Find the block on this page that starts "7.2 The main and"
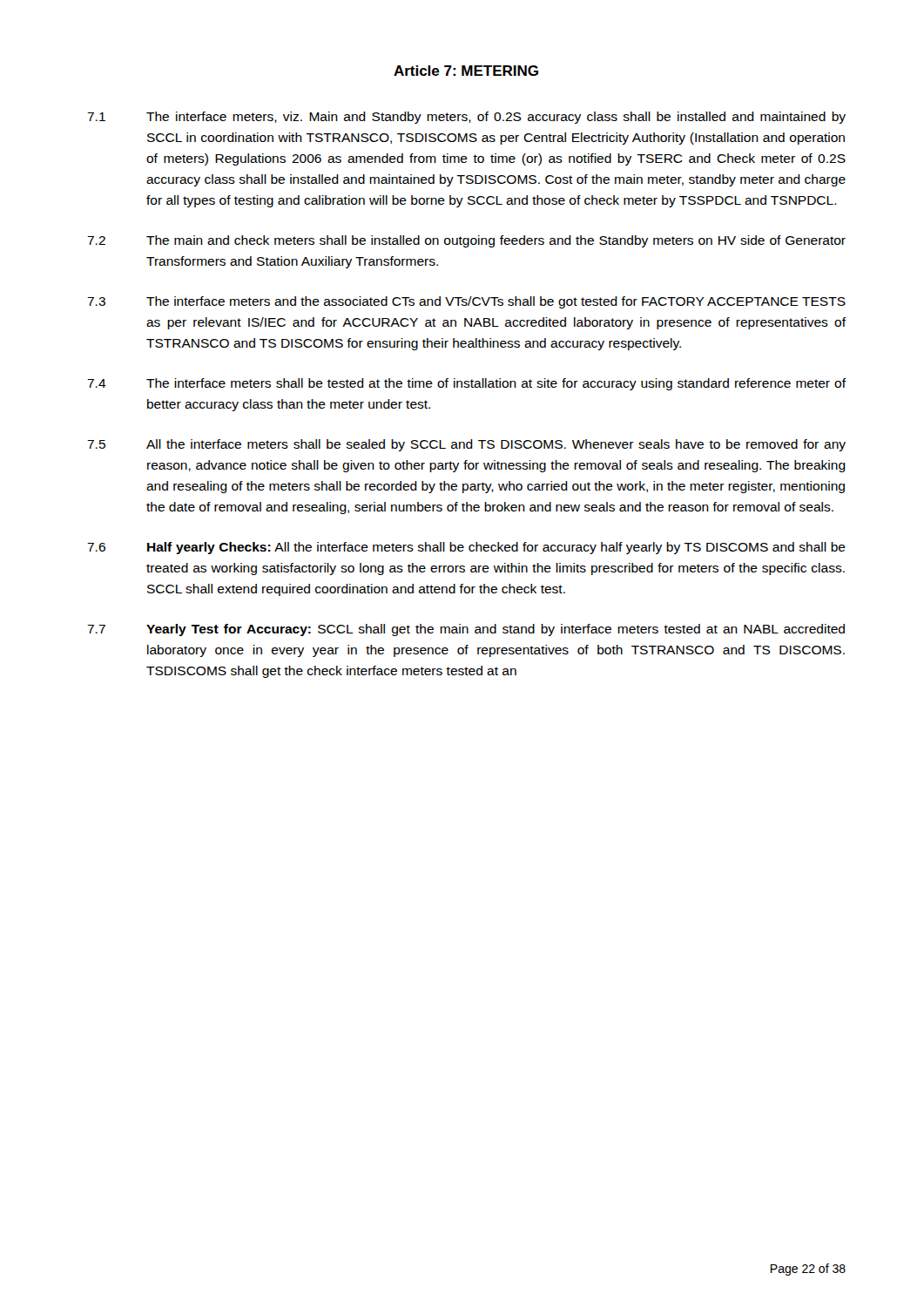Viewport: 924px width, 1307px height. [466, 251]
